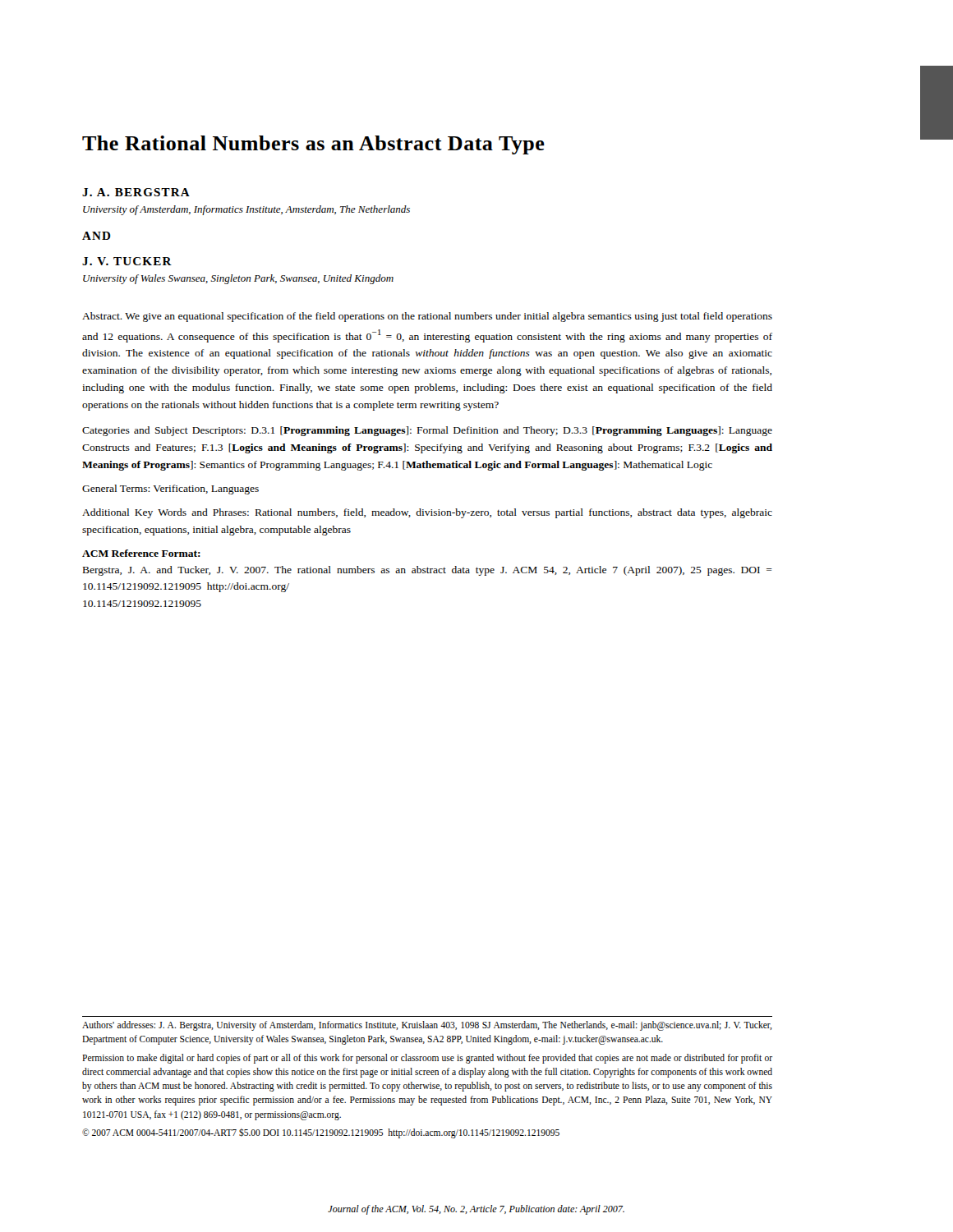Find the block on this page that starts "ACM Reference Format: Bergstra, J. A. and Tucker,"
Screen dimensions: 1232x953
coord(427,580)
